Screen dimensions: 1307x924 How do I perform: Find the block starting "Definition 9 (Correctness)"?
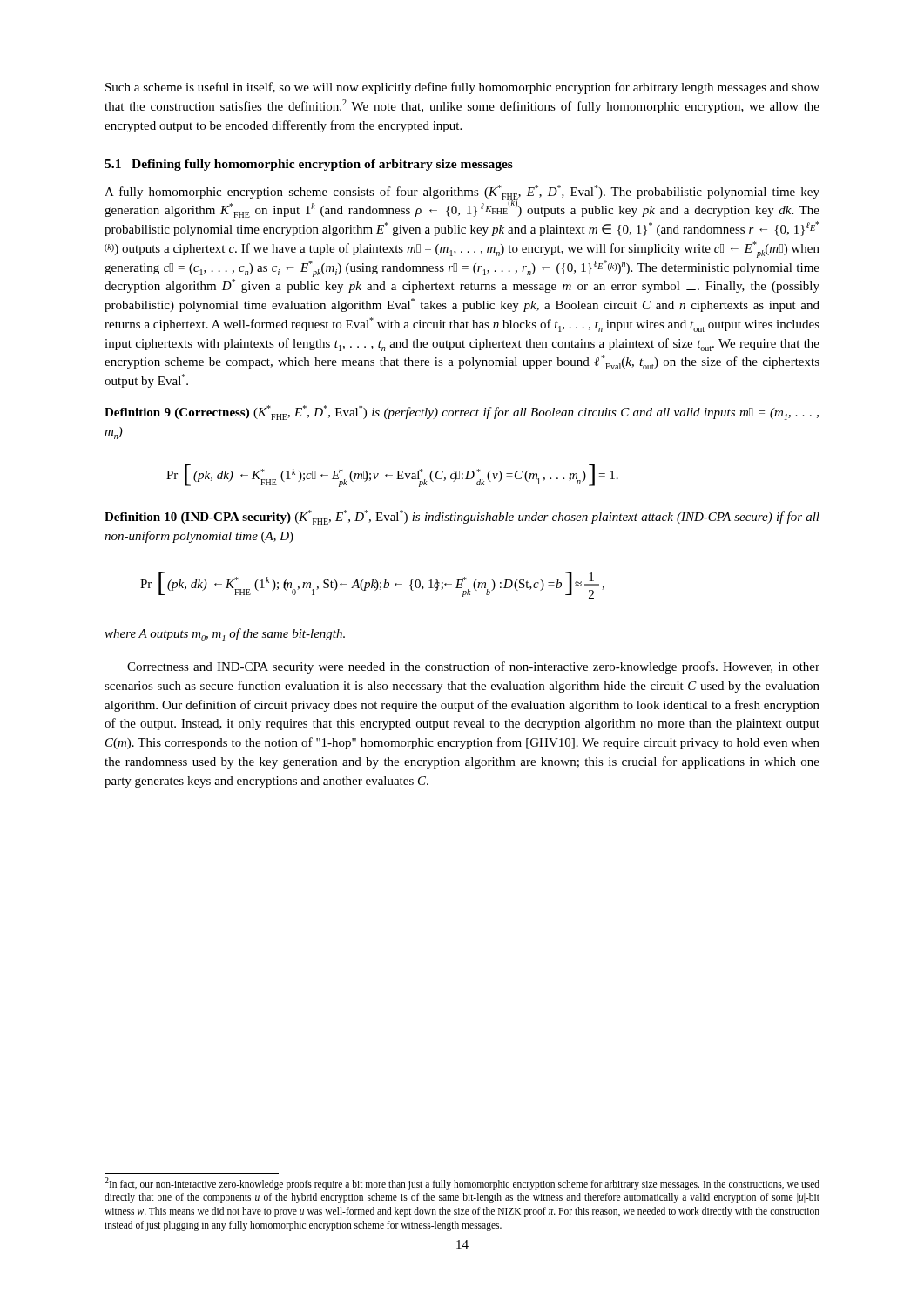pos(462,422)
